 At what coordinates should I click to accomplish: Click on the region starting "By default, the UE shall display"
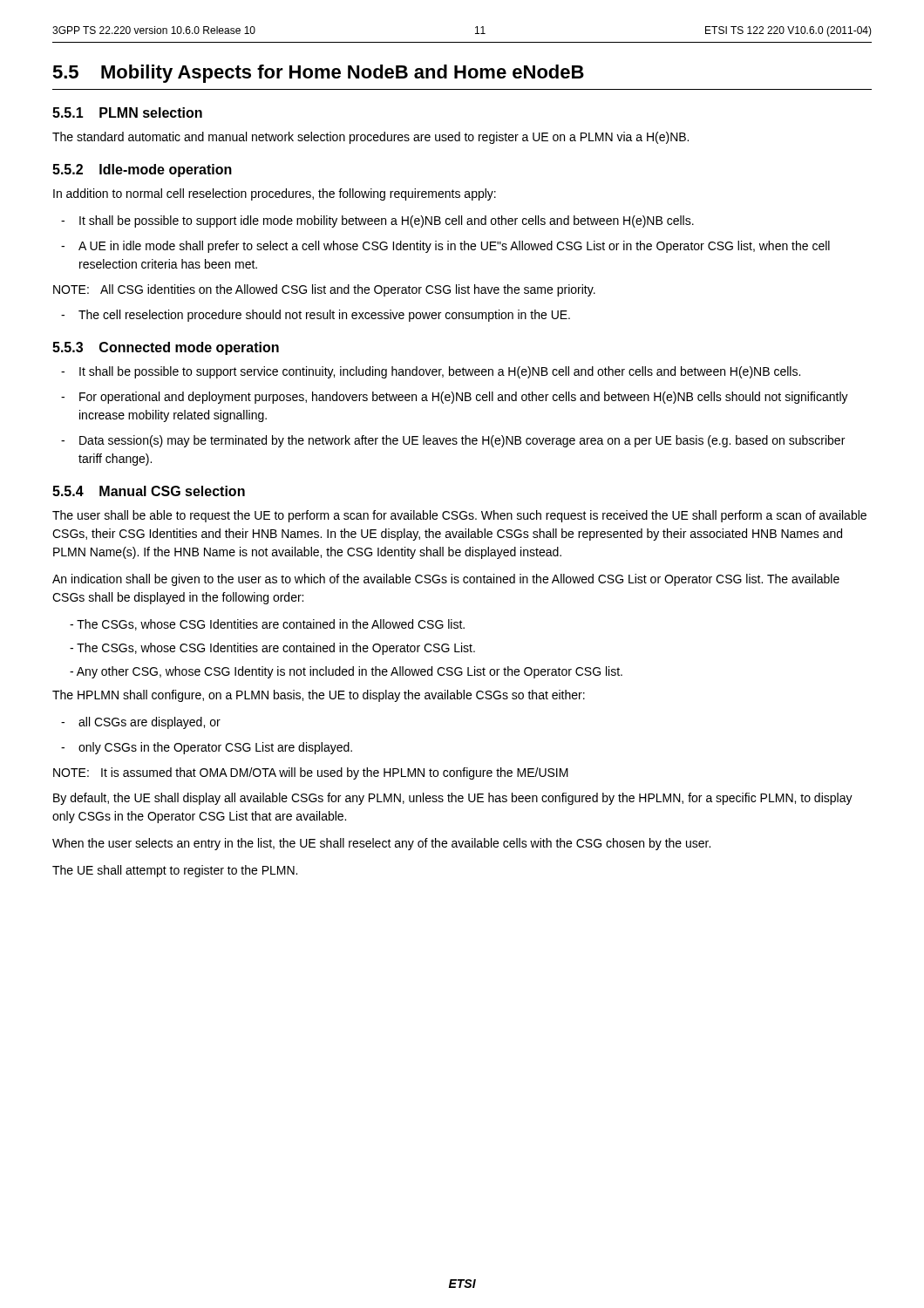(452, 807)
